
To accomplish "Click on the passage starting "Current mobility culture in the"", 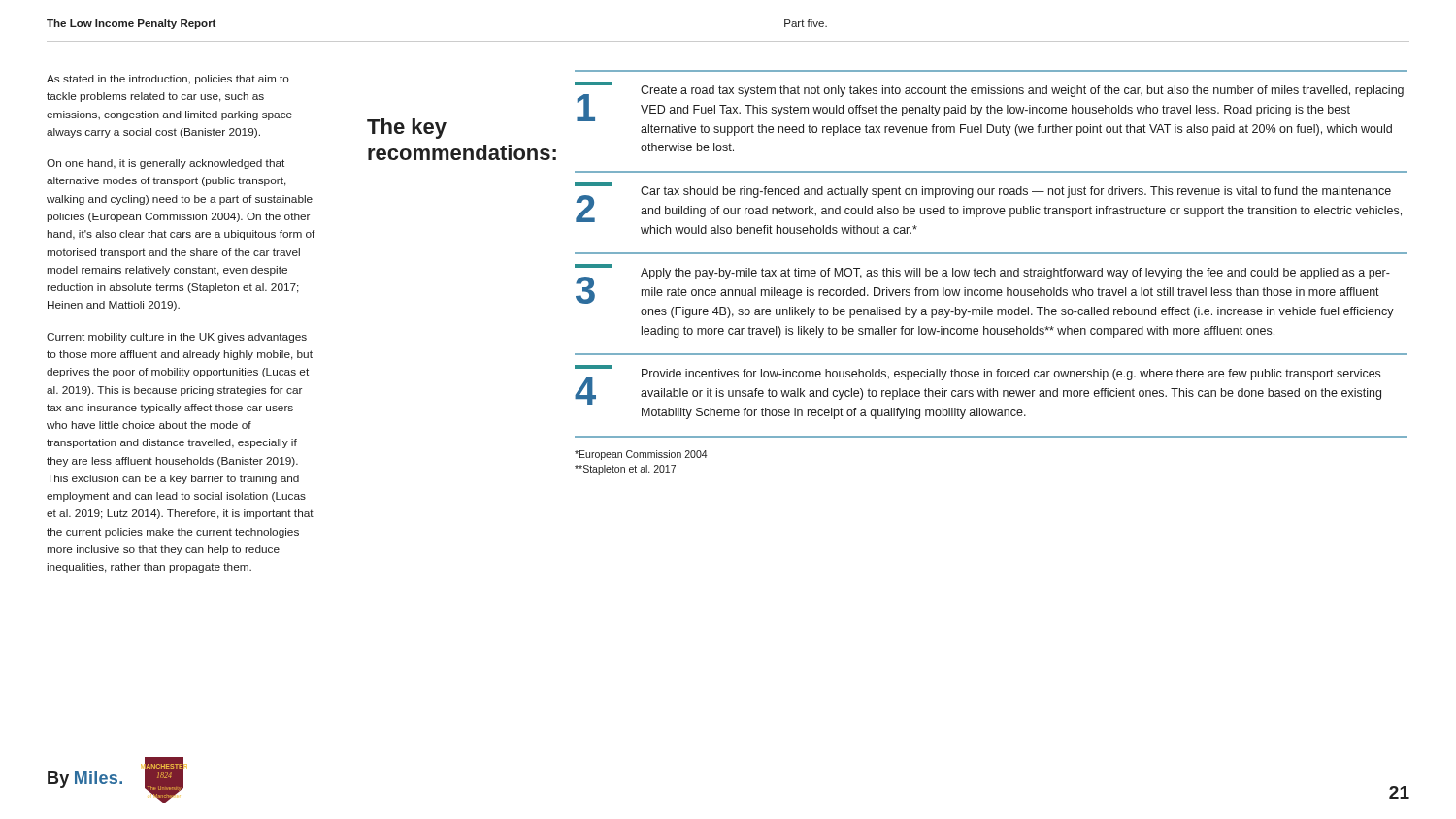I will 180,452.
